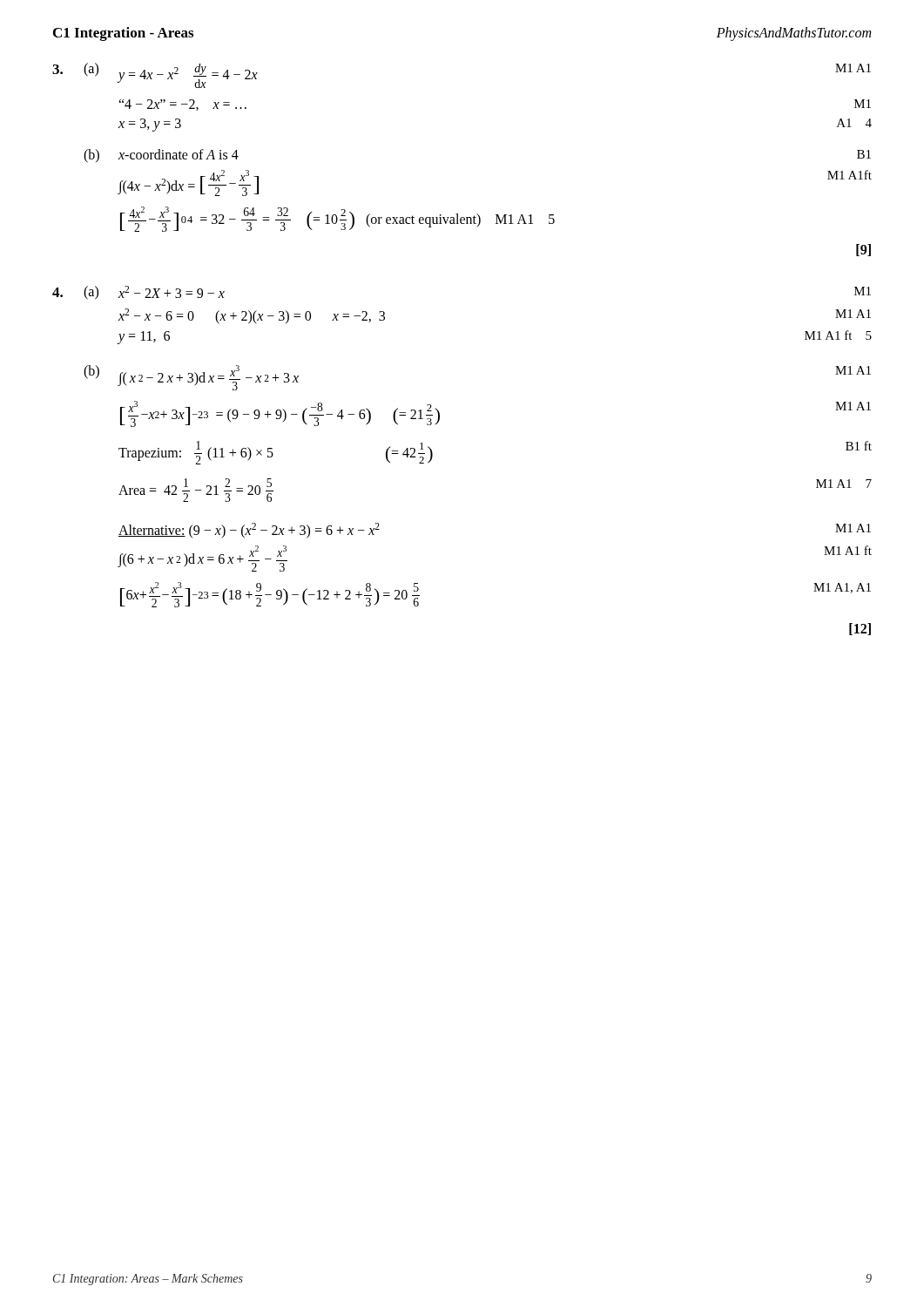Select the formula that says "y = 11,"

[x=144, y=336]
